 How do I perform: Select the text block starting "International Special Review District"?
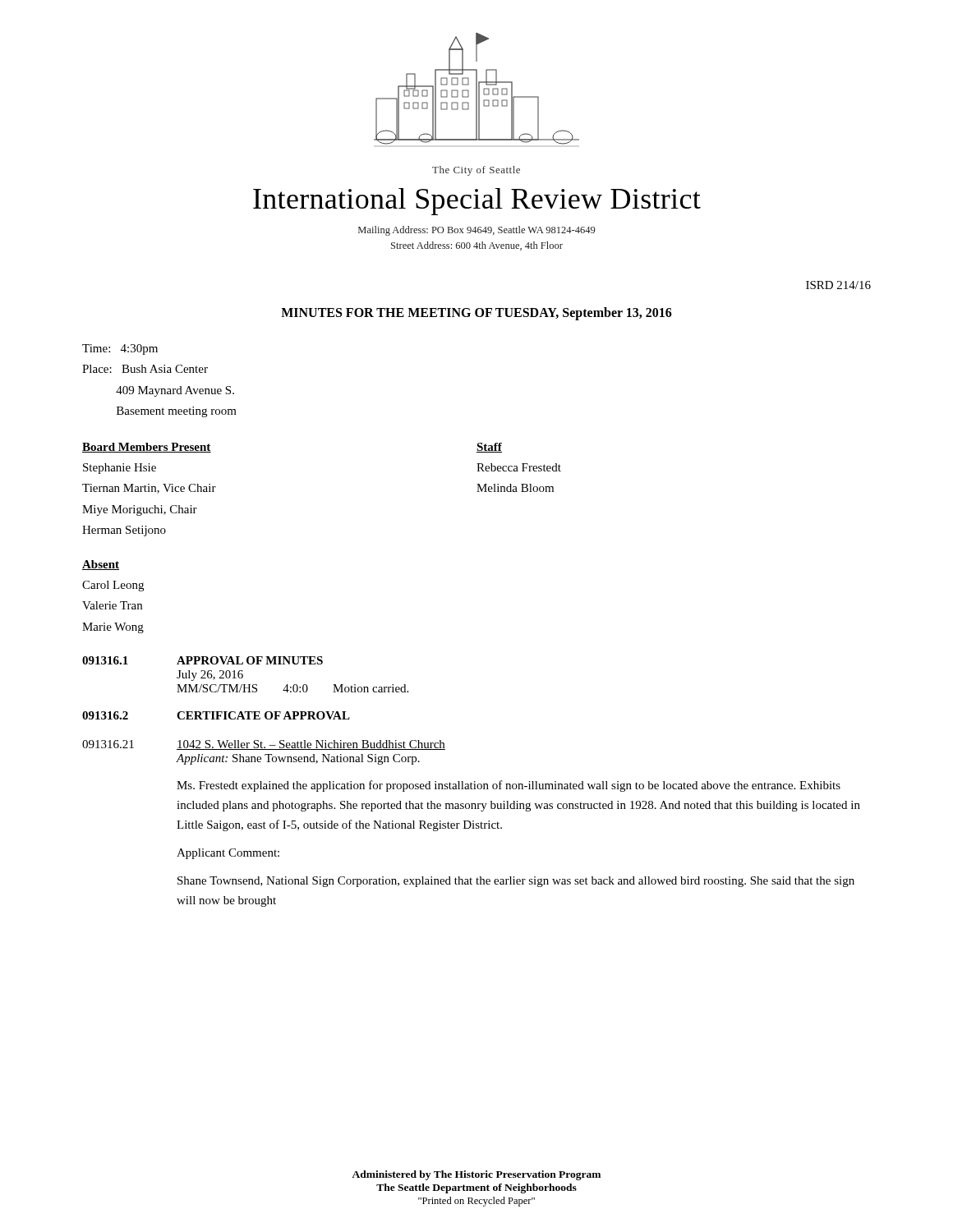click(476, 199)
